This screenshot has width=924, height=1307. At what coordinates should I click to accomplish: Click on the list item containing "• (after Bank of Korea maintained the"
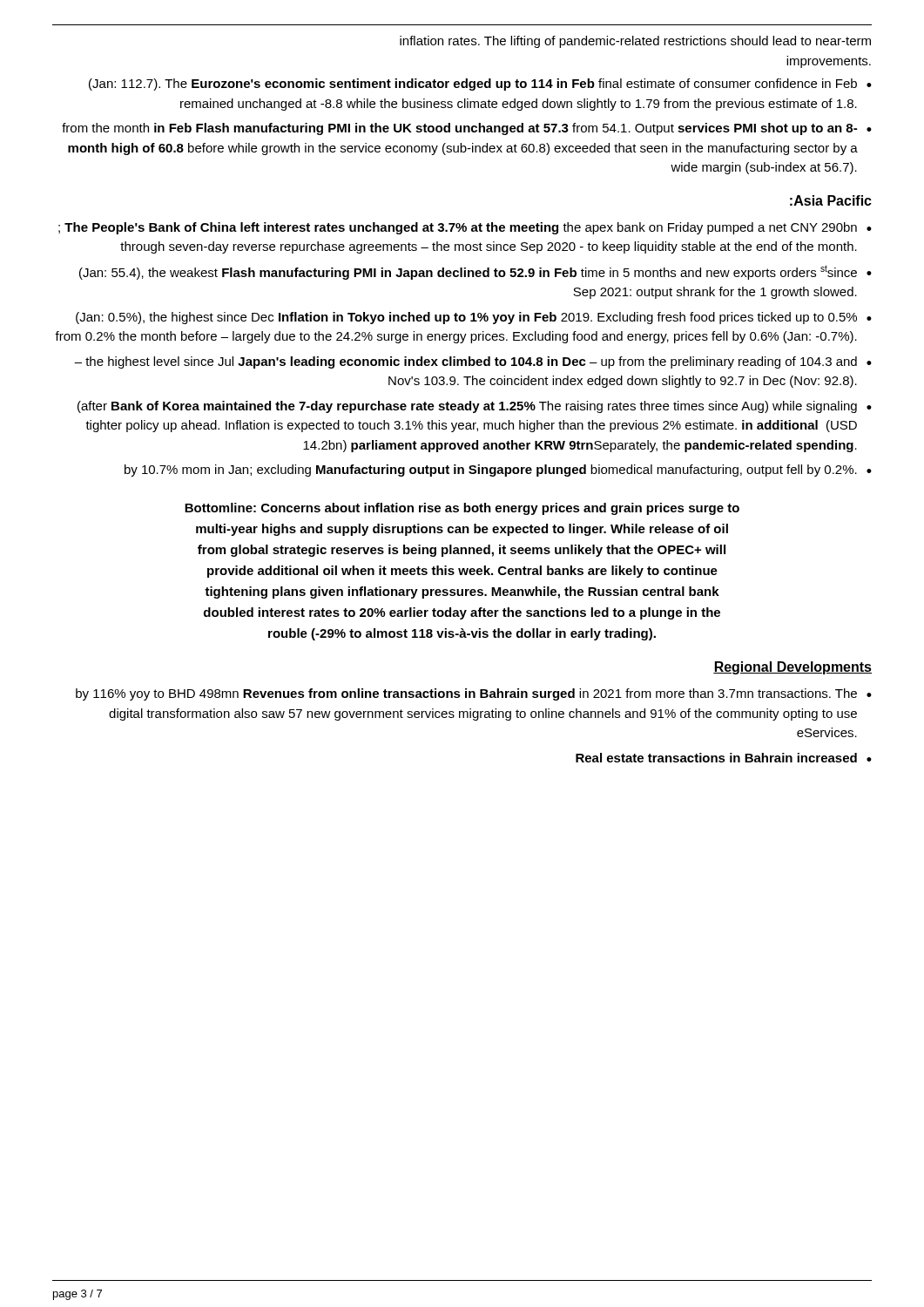pos(462,425)
